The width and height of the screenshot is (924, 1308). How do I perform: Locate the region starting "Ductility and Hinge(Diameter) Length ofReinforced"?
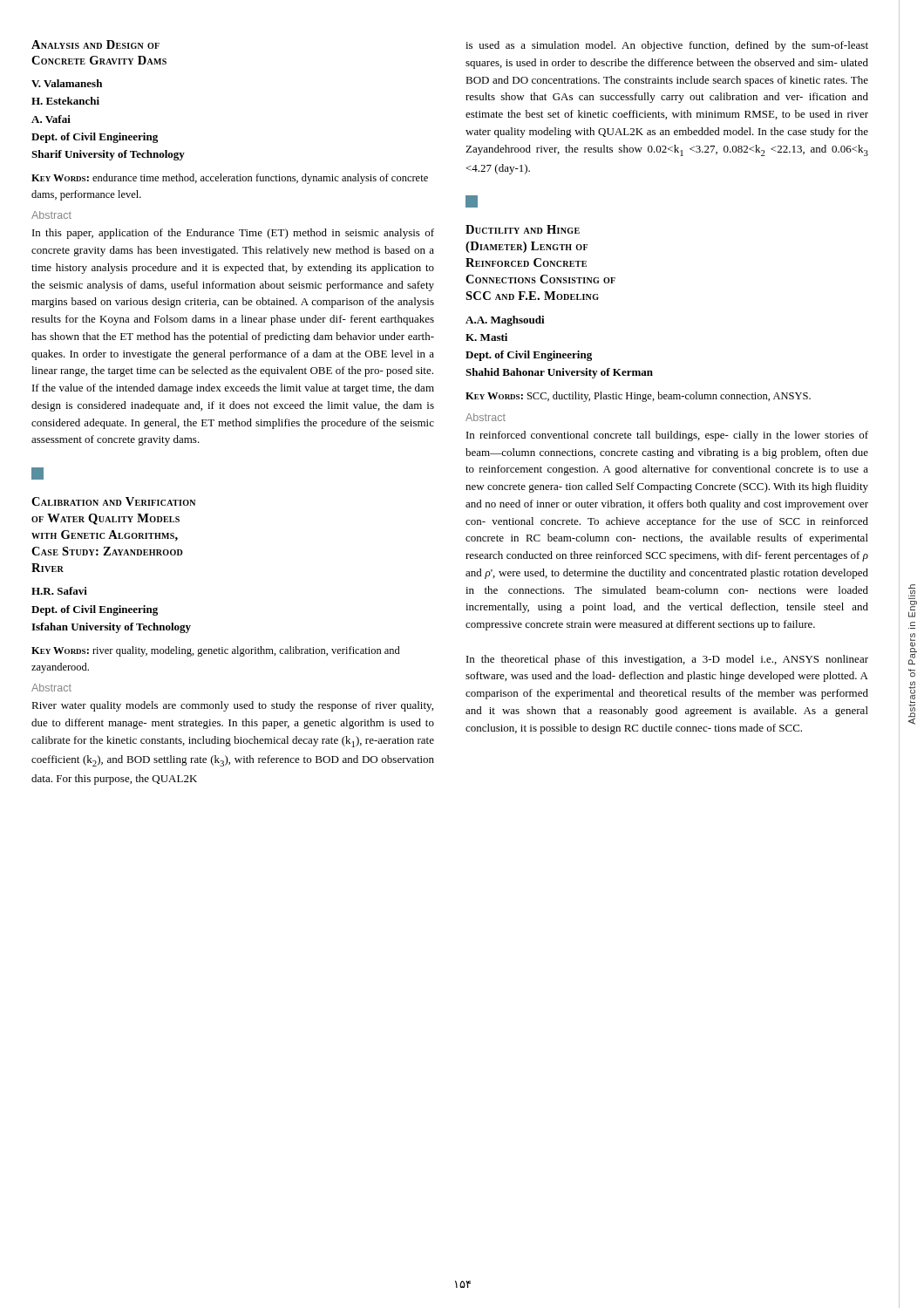coord(523,229)
